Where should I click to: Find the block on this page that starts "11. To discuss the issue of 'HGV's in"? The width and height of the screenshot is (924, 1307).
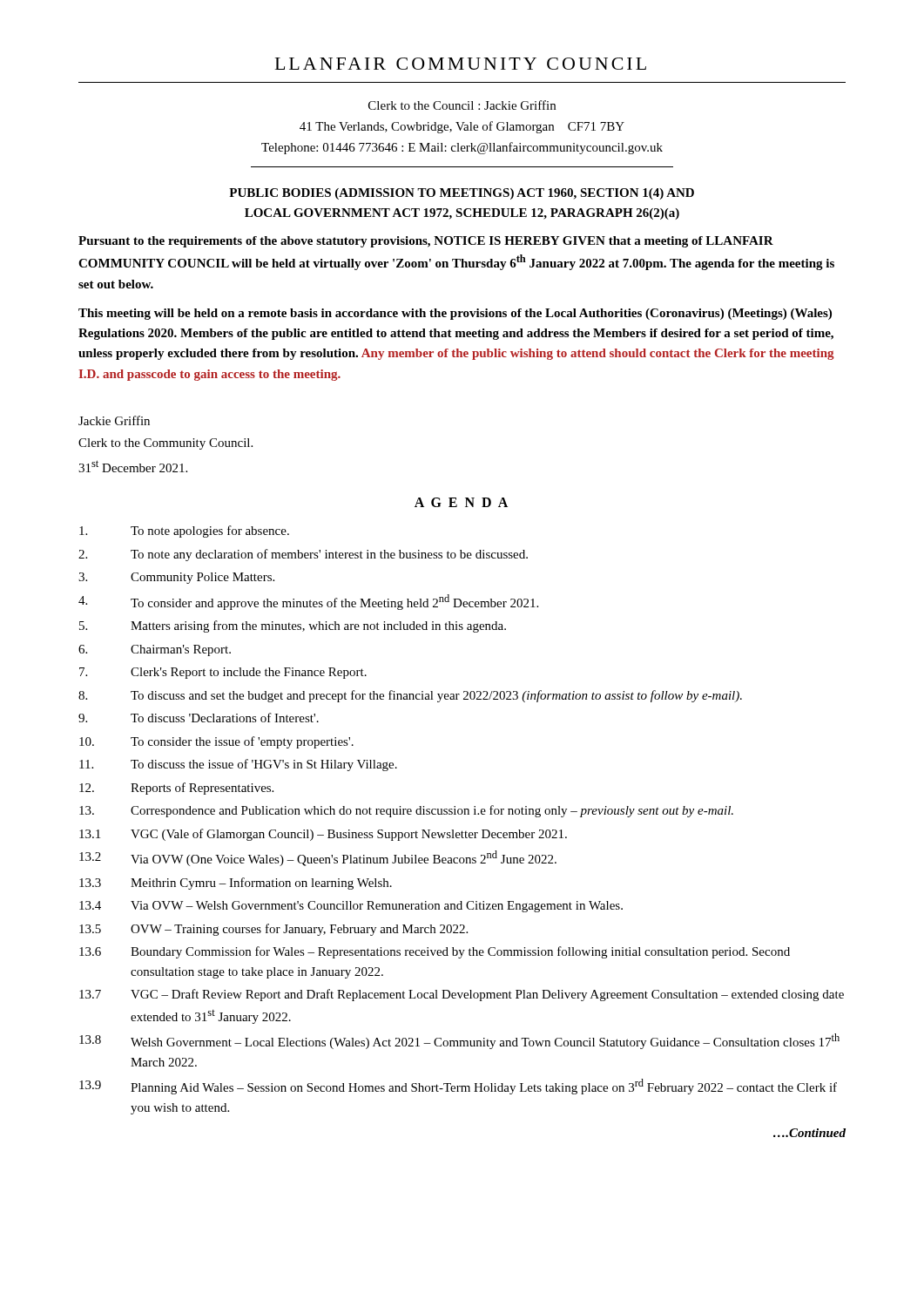238,765
